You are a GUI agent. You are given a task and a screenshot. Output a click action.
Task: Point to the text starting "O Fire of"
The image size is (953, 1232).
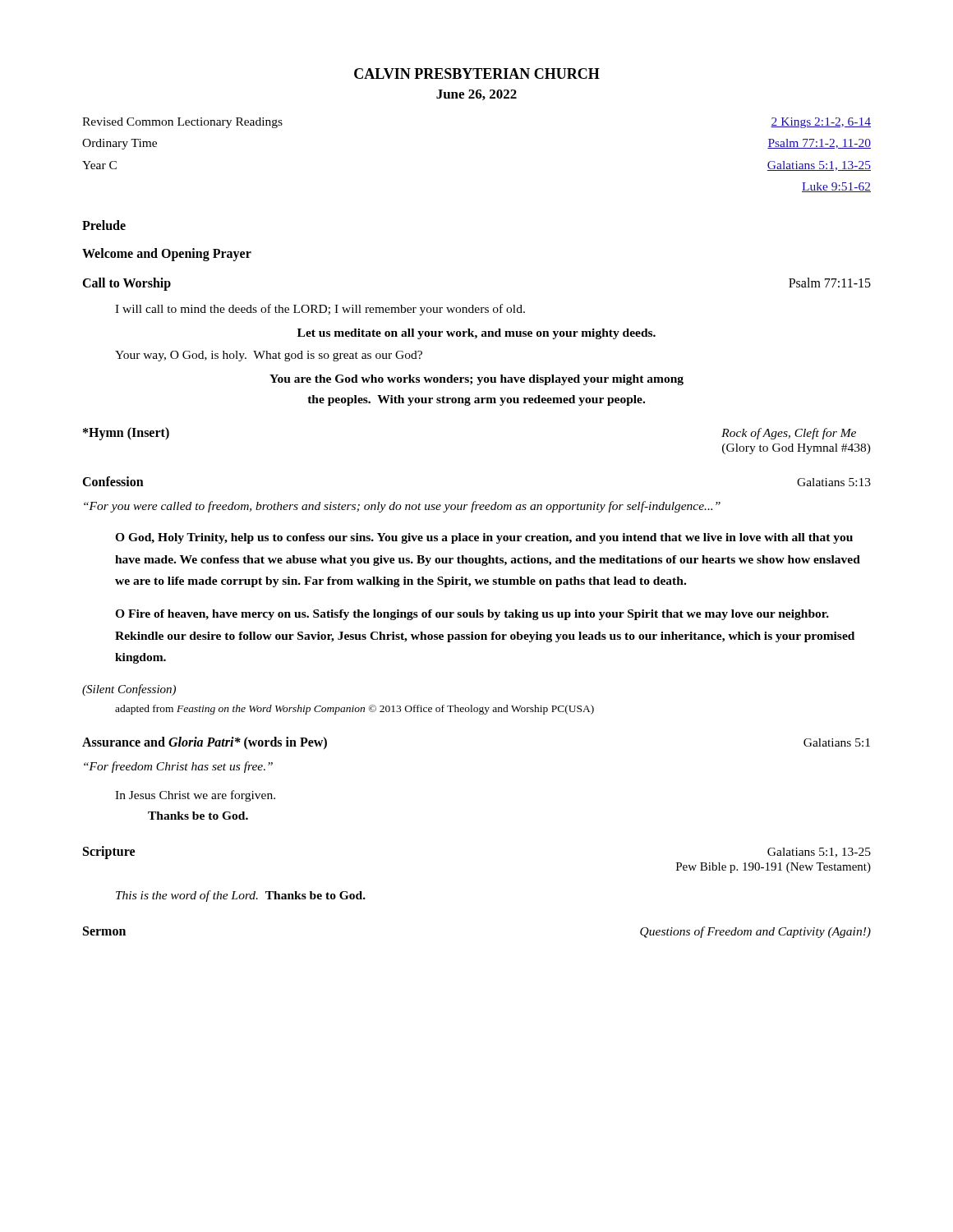click(485, 635)
